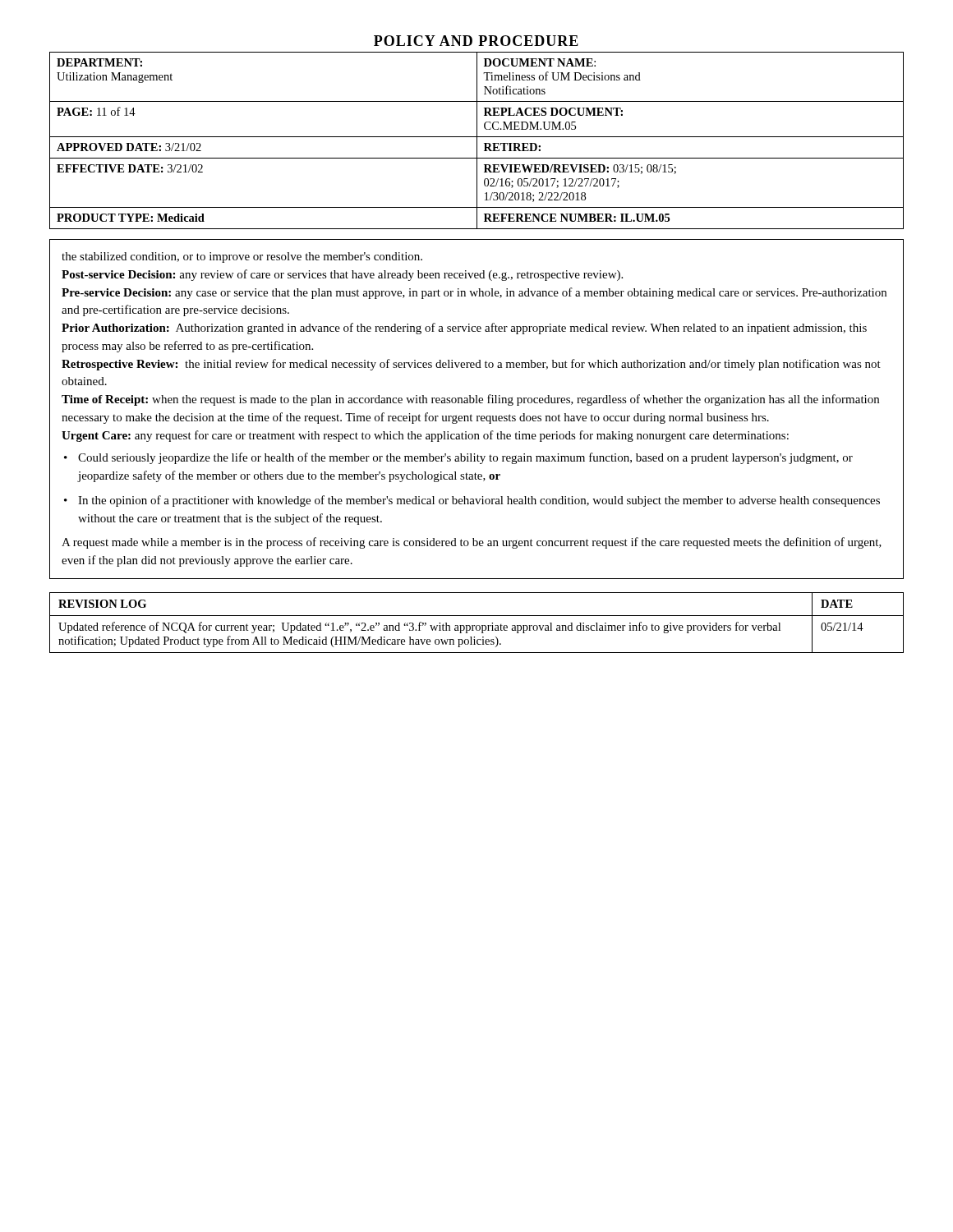Find the title with the text "POLICY AND PROCEDURE"
The height and width of the screenshot is (1232, 953).
click(x=476, y=41)
